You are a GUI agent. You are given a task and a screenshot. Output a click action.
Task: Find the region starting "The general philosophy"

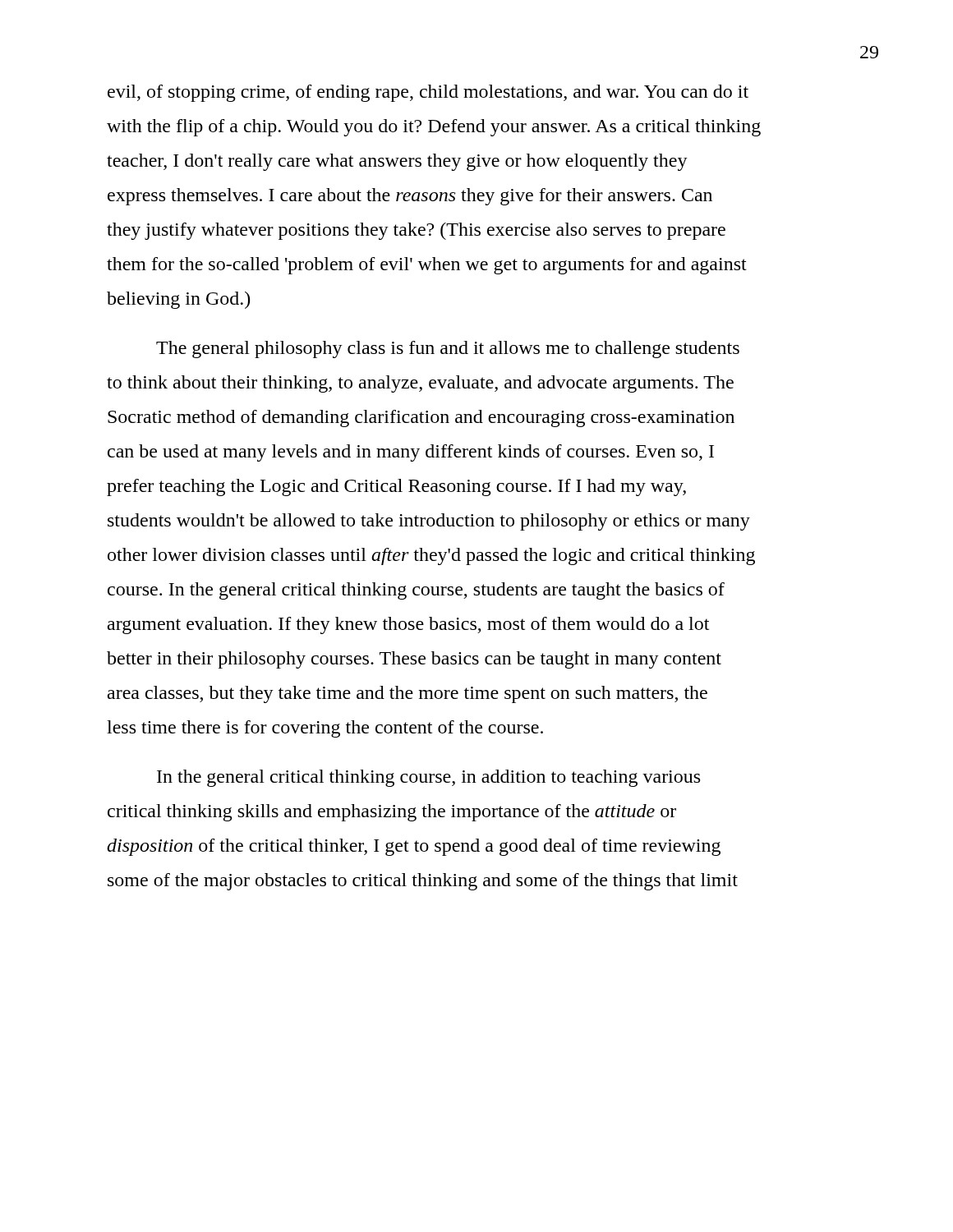click(485, 537)
